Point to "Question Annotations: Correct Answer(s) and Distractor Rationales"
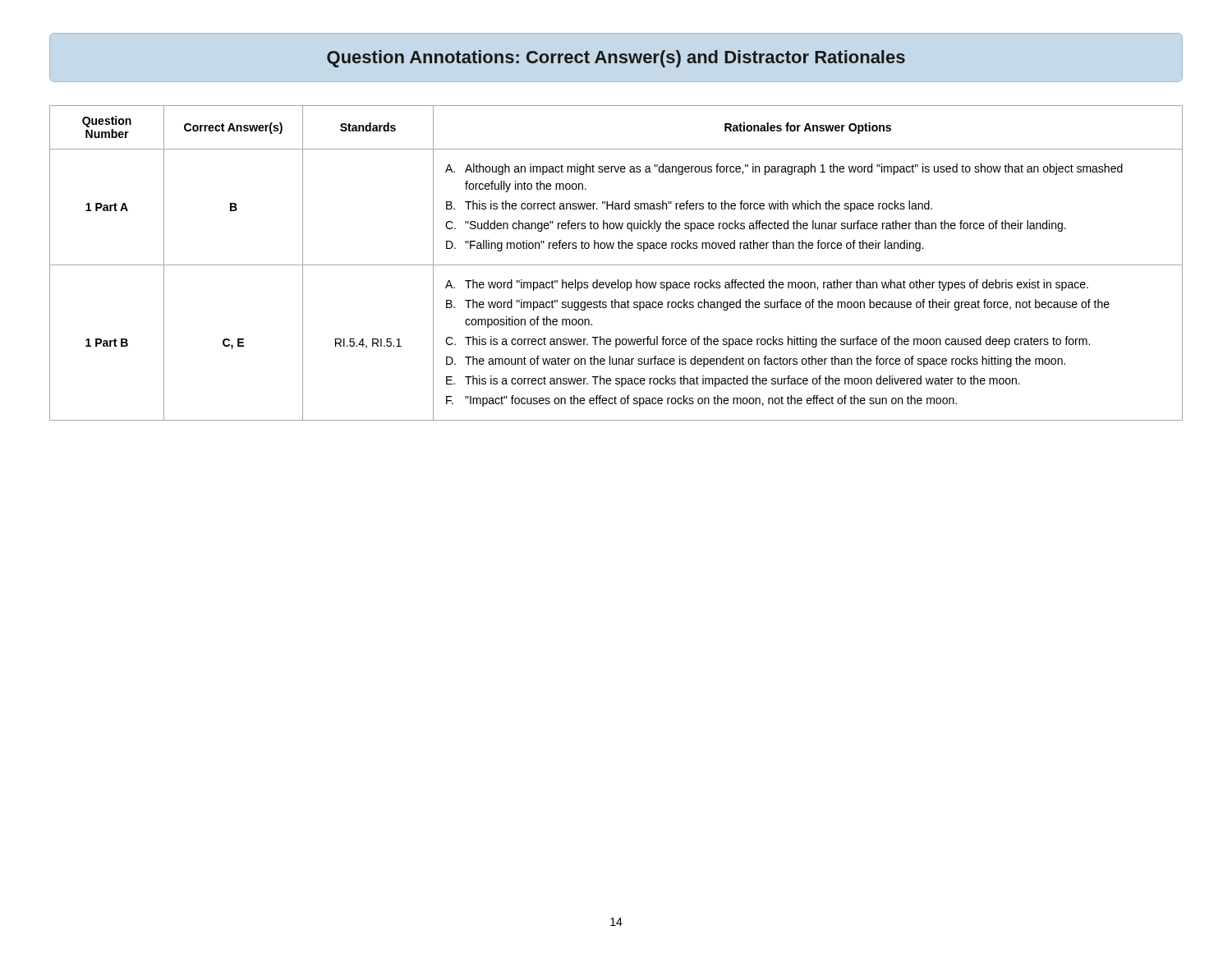 point(616,58)
